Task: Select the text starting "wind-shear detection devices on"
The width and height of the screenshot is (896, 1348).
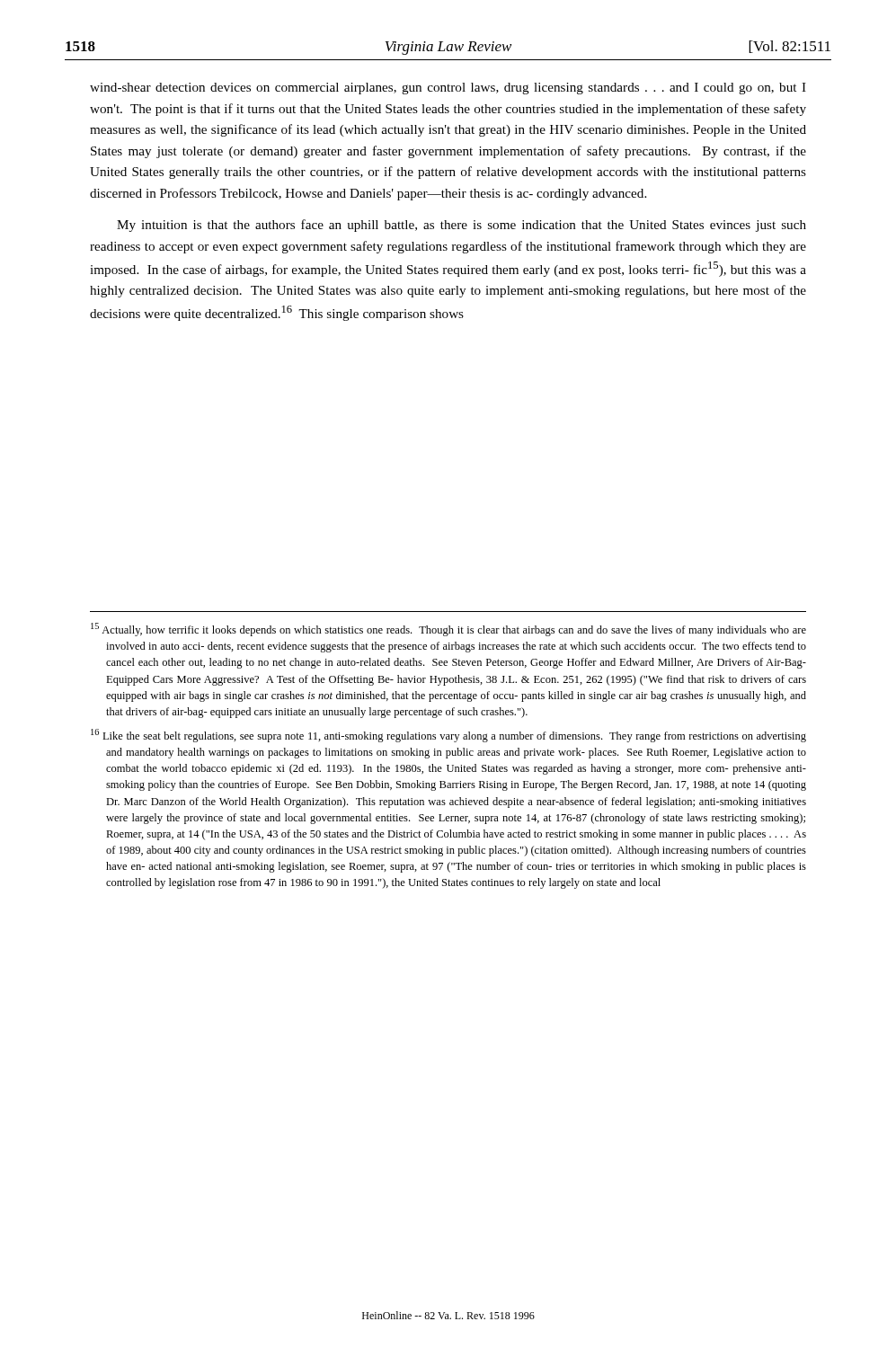Action: [448, 200]
